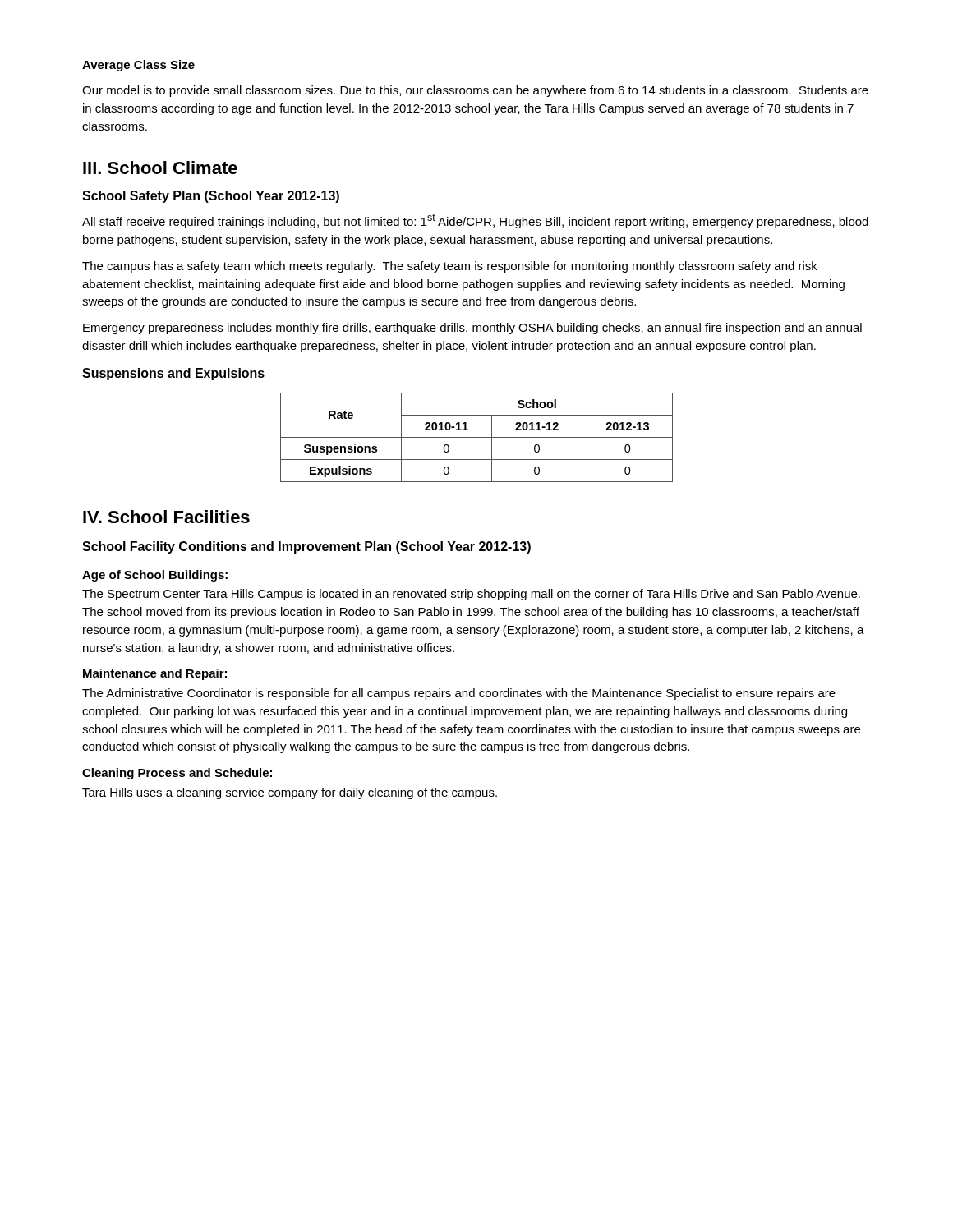The width and height of the screenshot is (953, 1232).
Task: Click on the block starting "Cleaning Process and Schedule: Tara Hills uses a"
Action: (476, 783)
